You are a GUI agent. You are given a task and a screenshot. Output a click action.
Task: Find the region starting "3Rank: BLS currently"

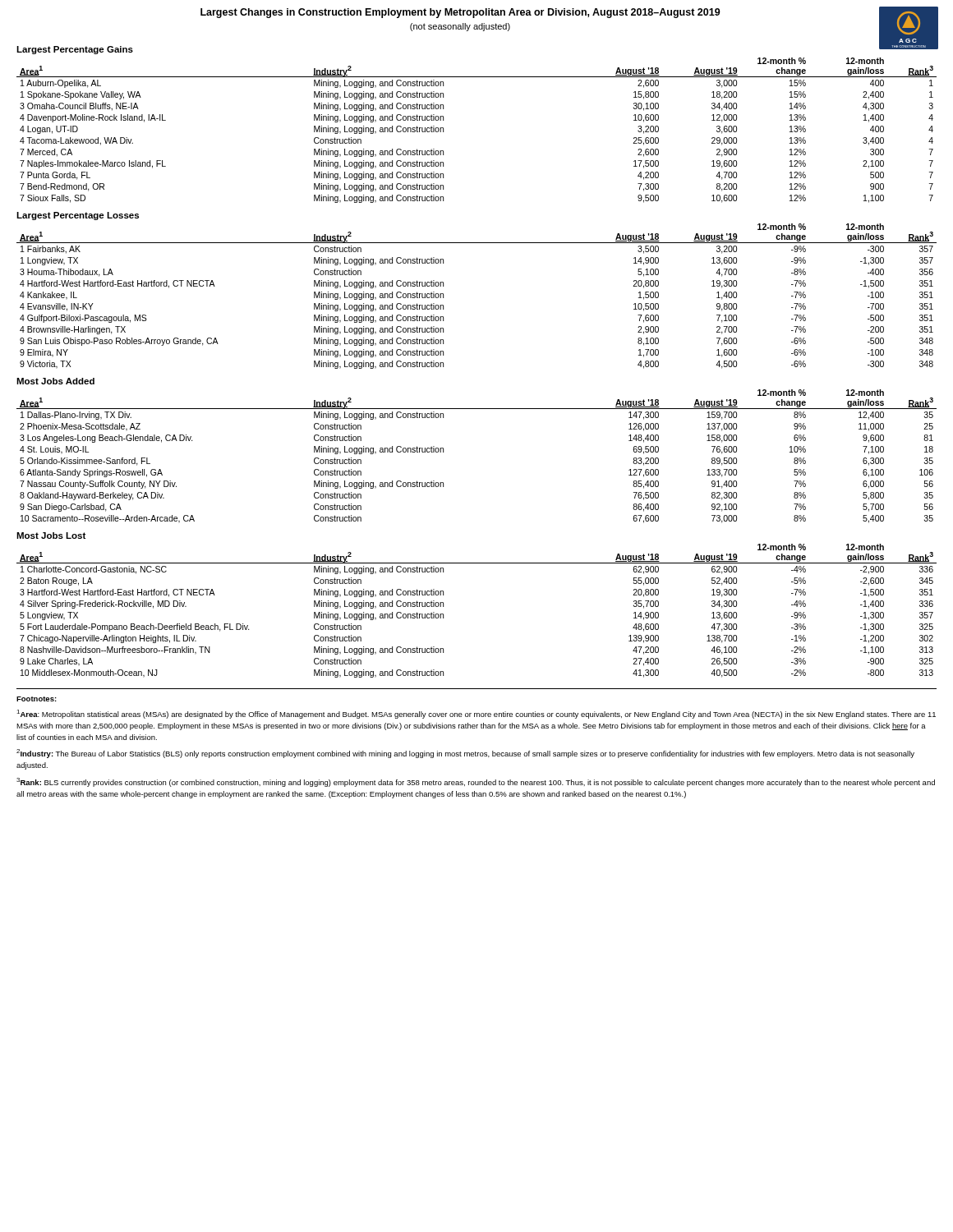(476, 787)
